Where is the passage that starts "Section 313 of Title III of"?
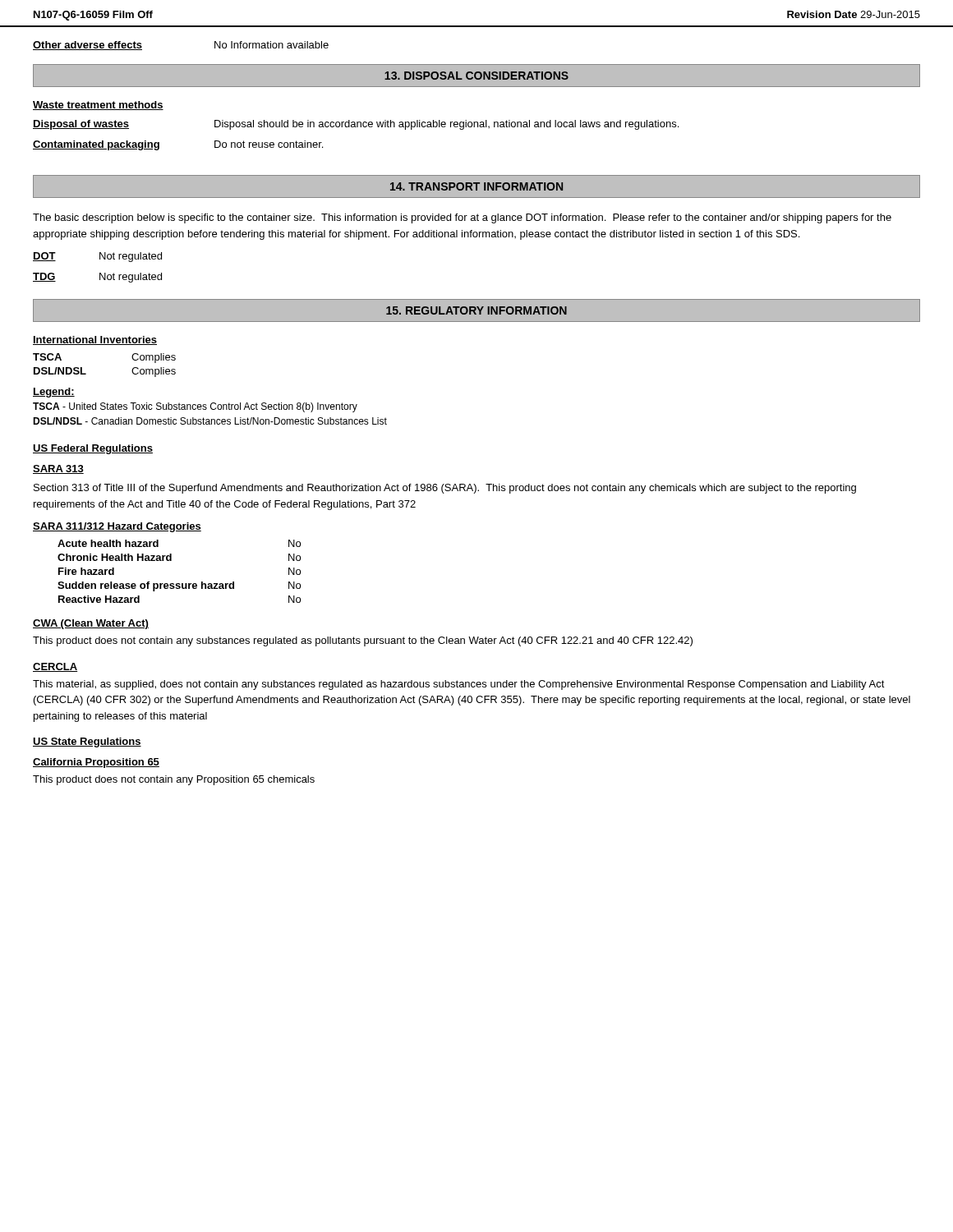The image size is (953, 1232). click(445, 496)
